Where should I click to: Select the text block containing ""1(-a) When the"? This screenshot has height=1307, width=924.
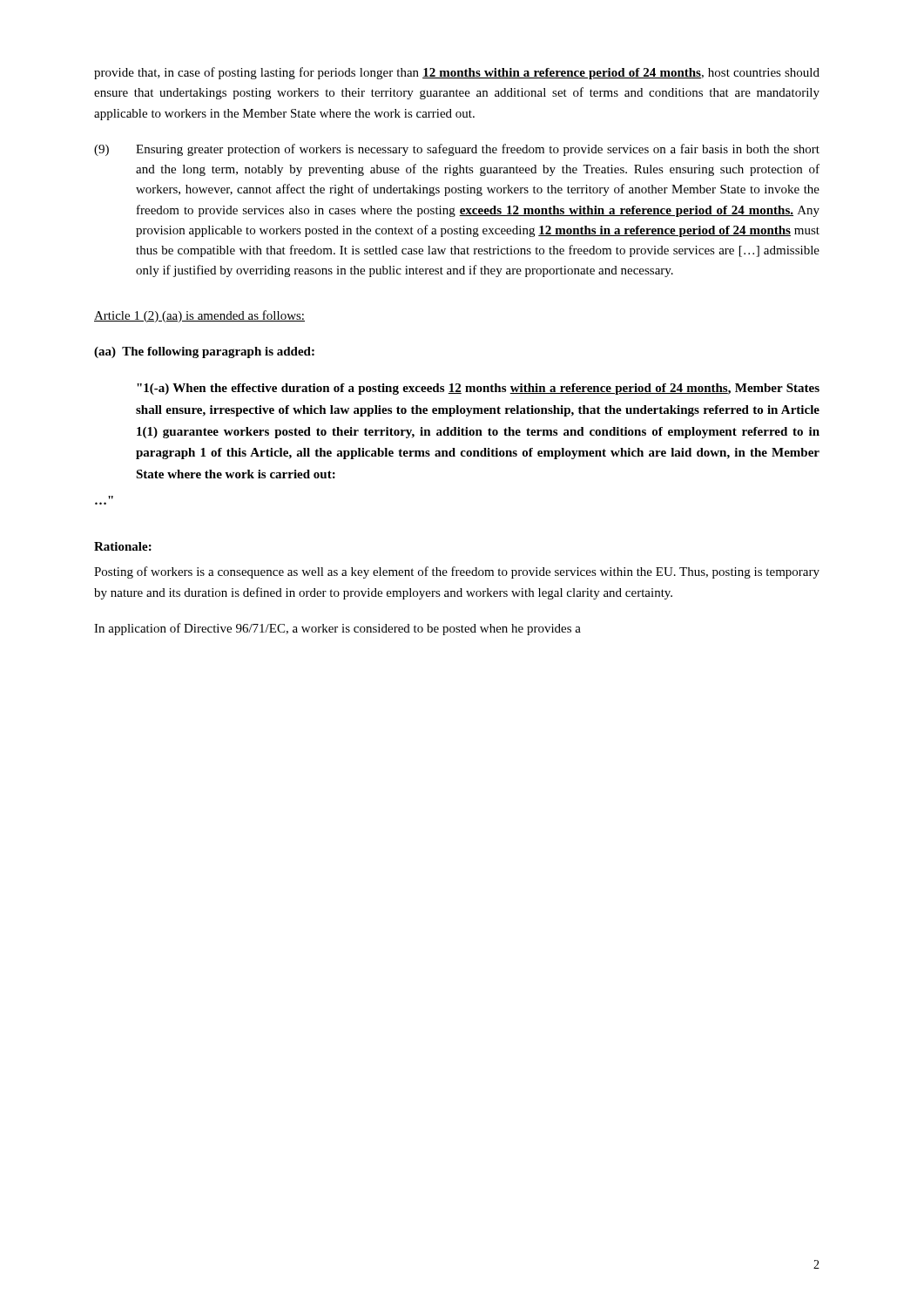click(x=457, y=444)
